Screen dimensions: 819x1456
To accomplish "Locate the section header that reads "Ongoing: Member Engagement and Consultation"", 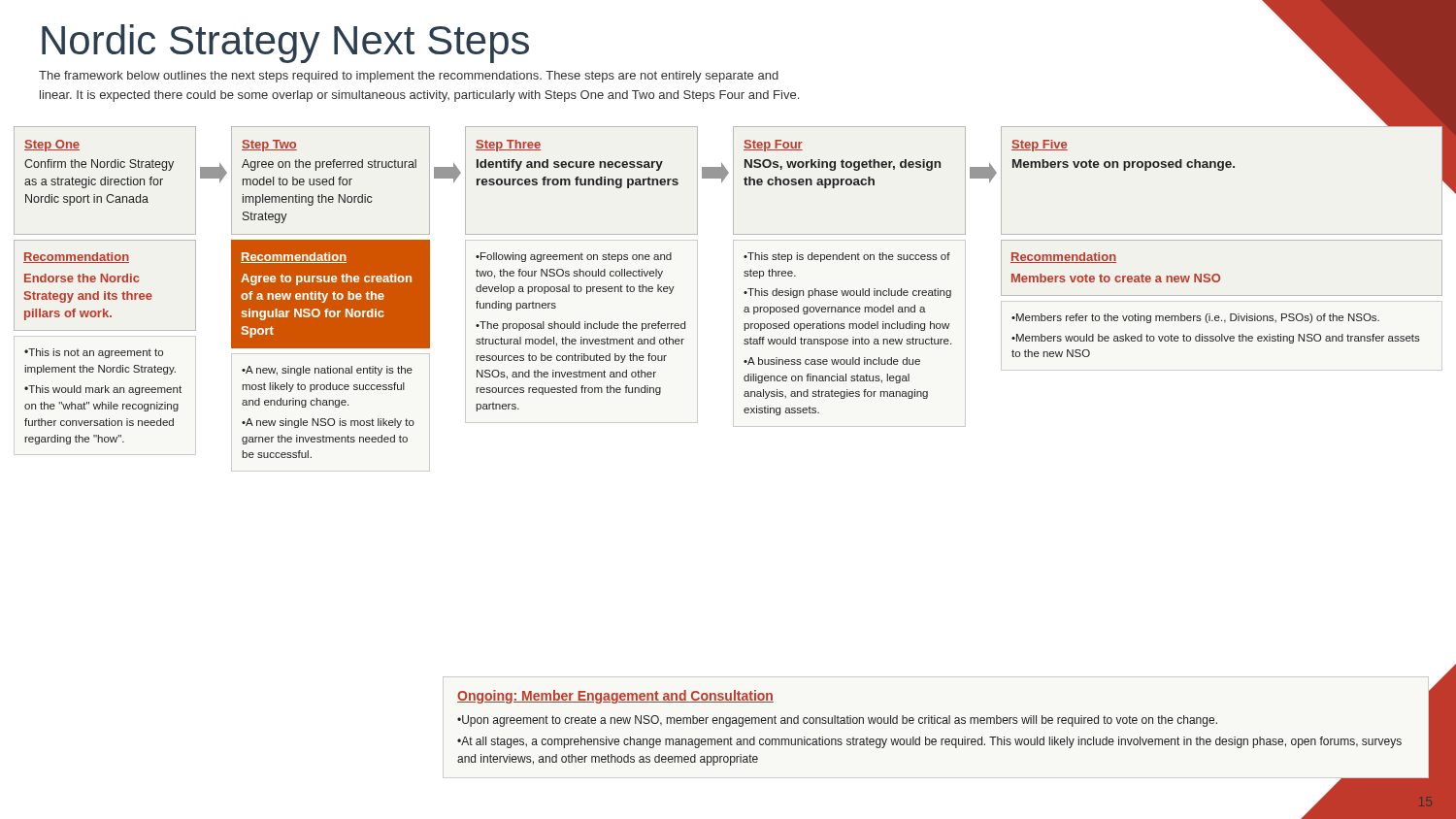I will pyautogui.click(x=615, y=696).
